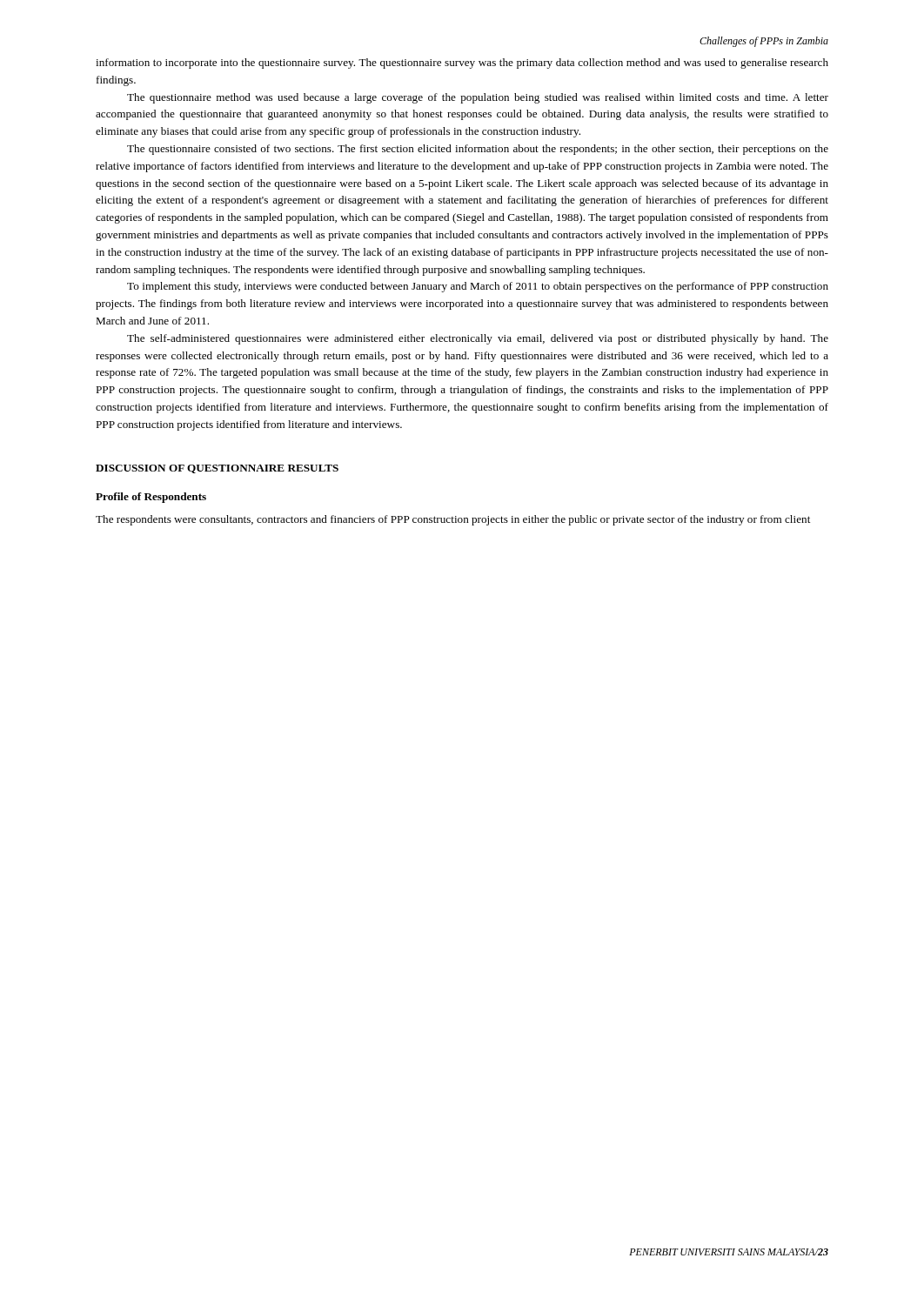Find the passage starting "DISCUSSION OF QUESTIONNAIRE RESULTS"
The image size is (924, 1305).
217,467
